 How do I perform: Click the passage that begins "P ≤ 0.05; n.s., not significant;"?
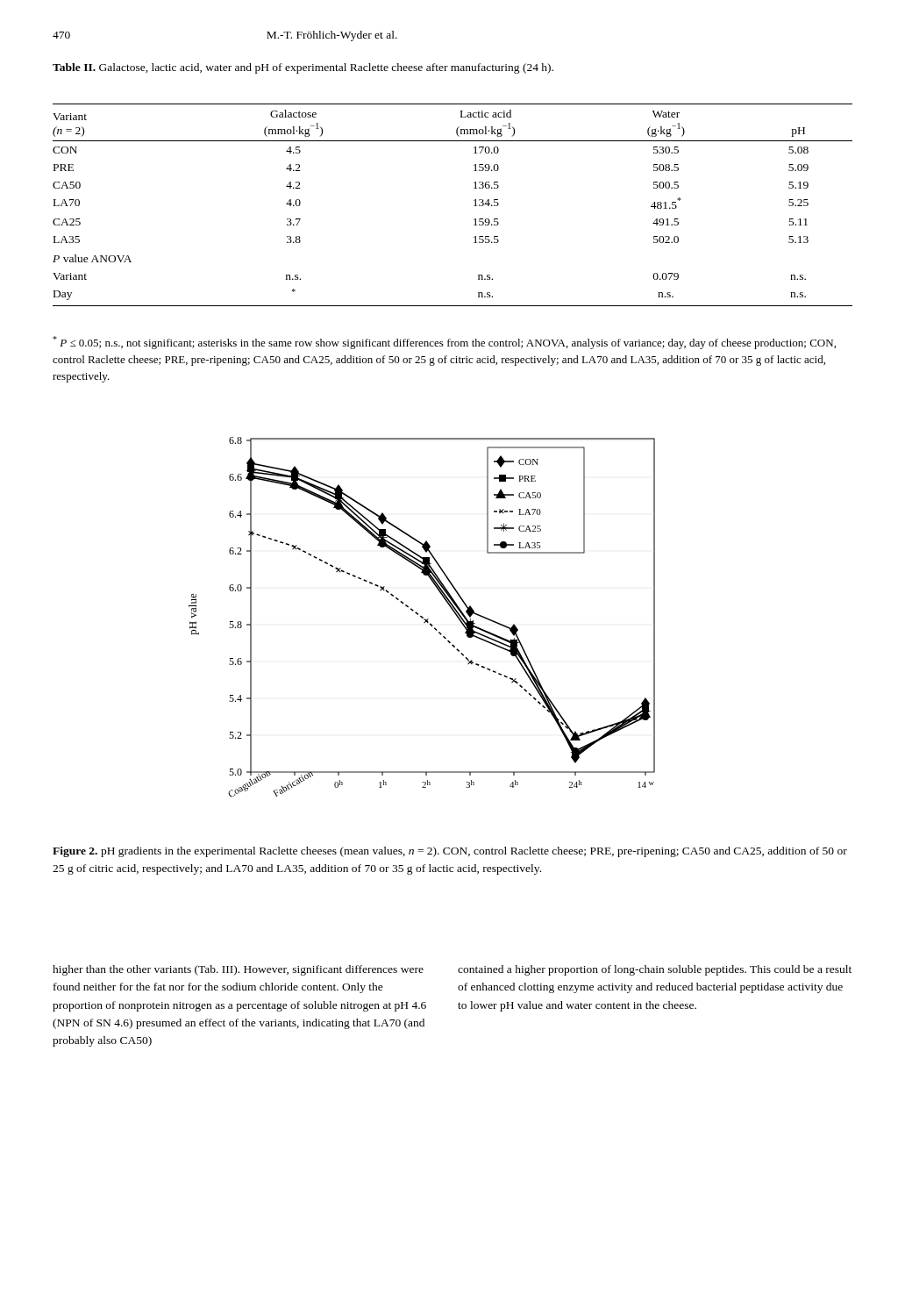[445, 358]
